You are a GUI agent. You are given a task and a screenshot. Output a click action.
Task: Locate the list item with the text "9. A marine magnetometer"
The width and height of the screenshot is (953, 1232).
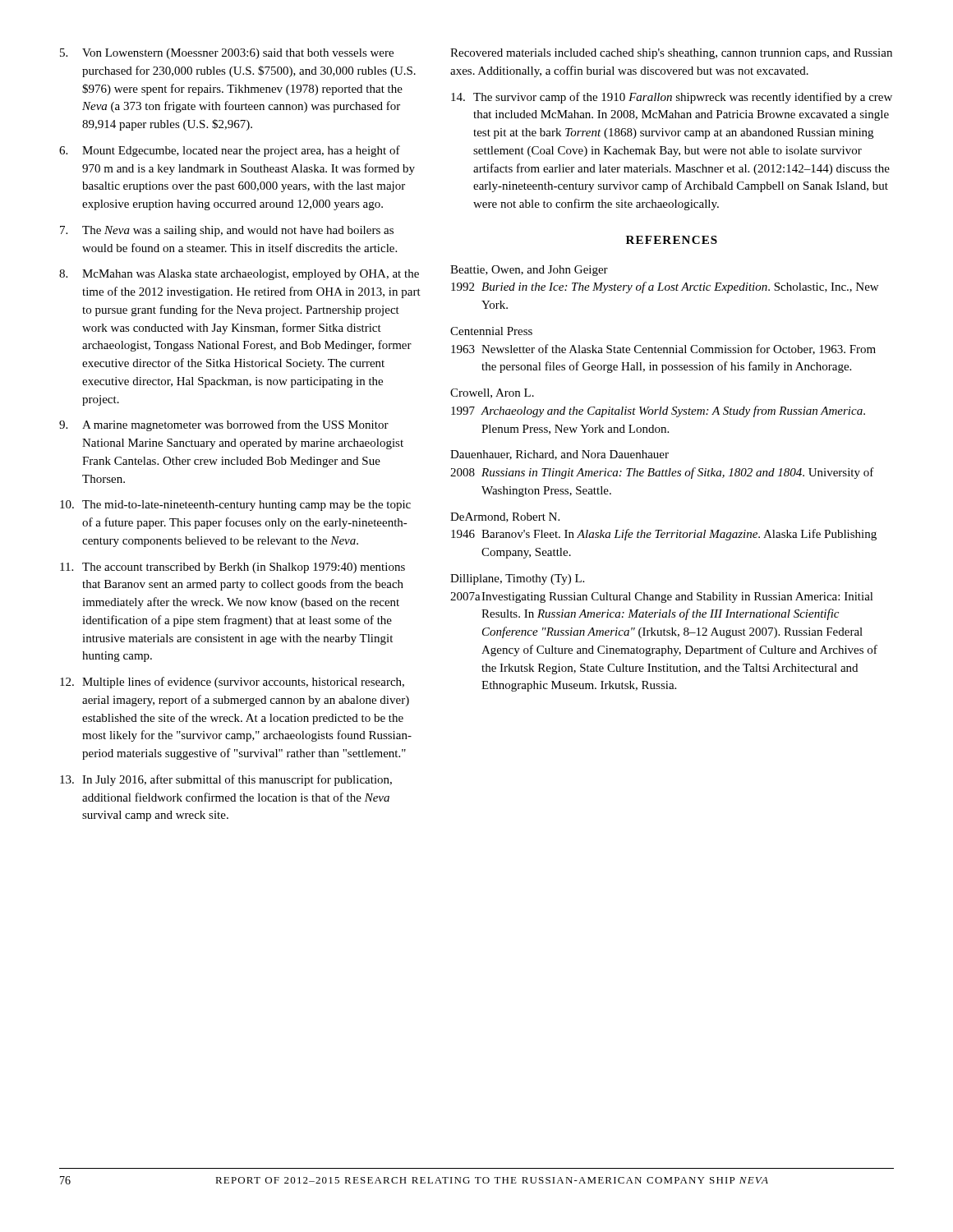click(x=240, y=452)
